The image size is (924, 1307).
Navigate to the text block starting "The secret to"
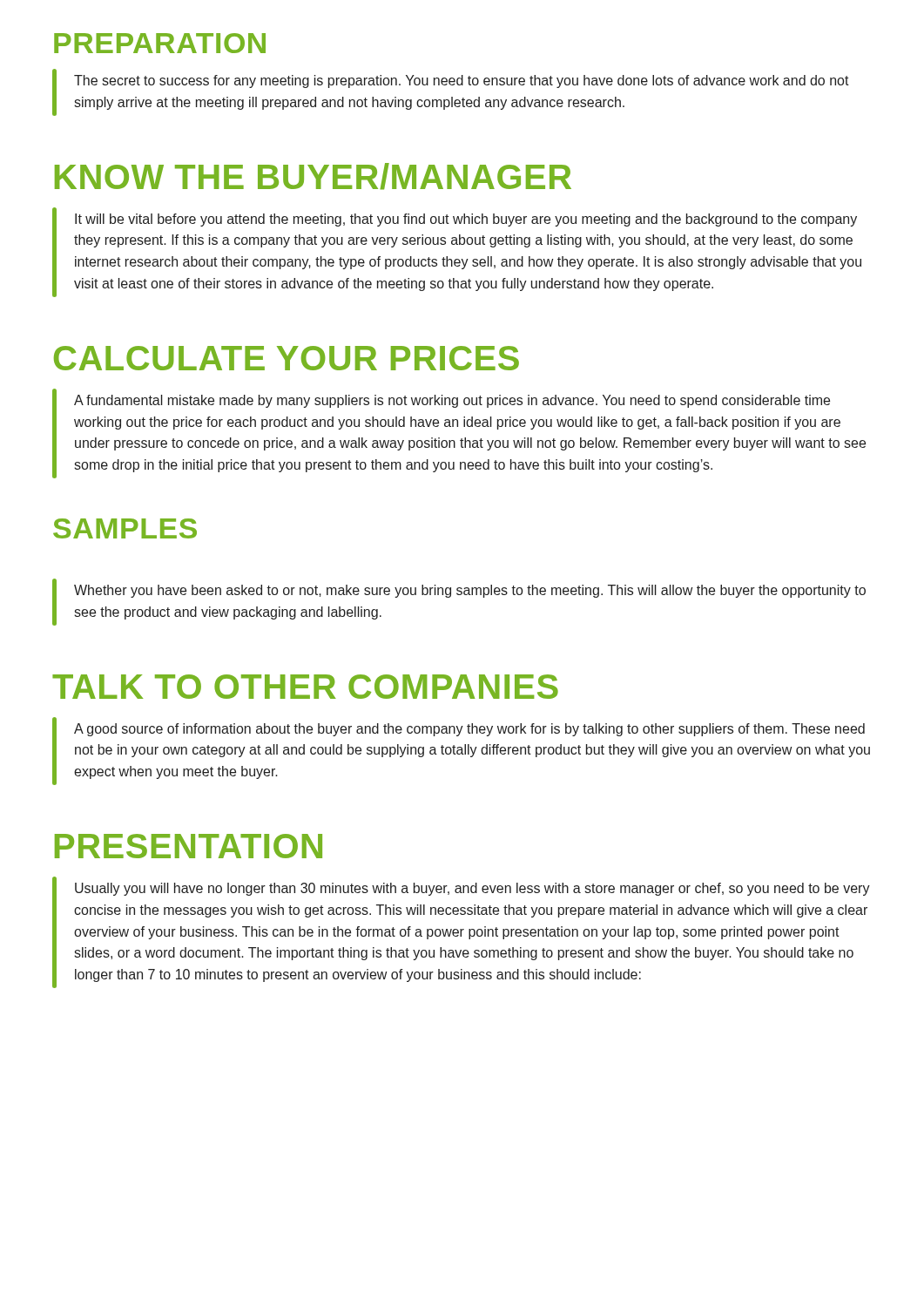coord(461,91)
